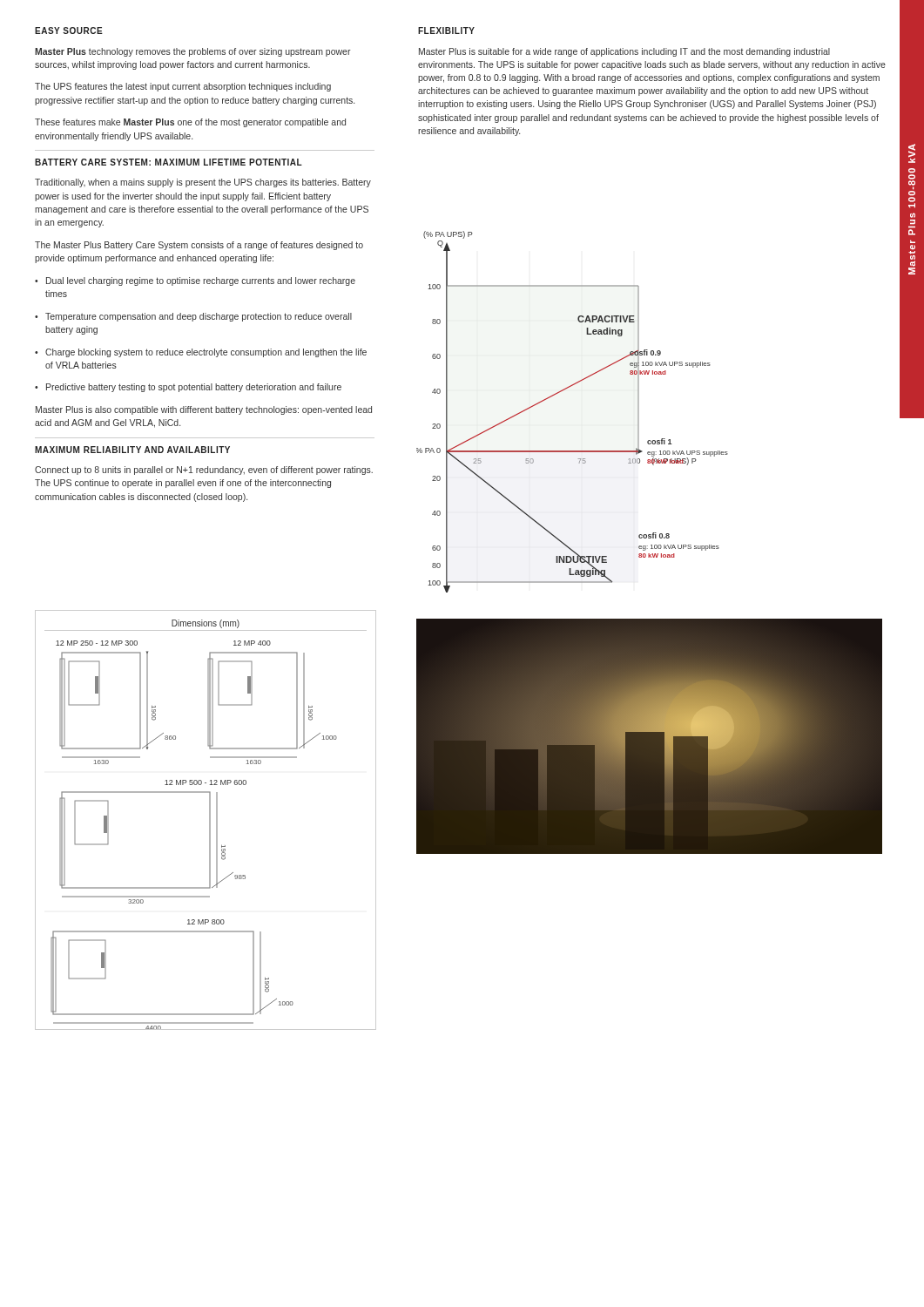This screenshot has width=924, height=1307.
Task: Locate the region starting "EASY SOURCE"
Action: (x=69, y=30)
